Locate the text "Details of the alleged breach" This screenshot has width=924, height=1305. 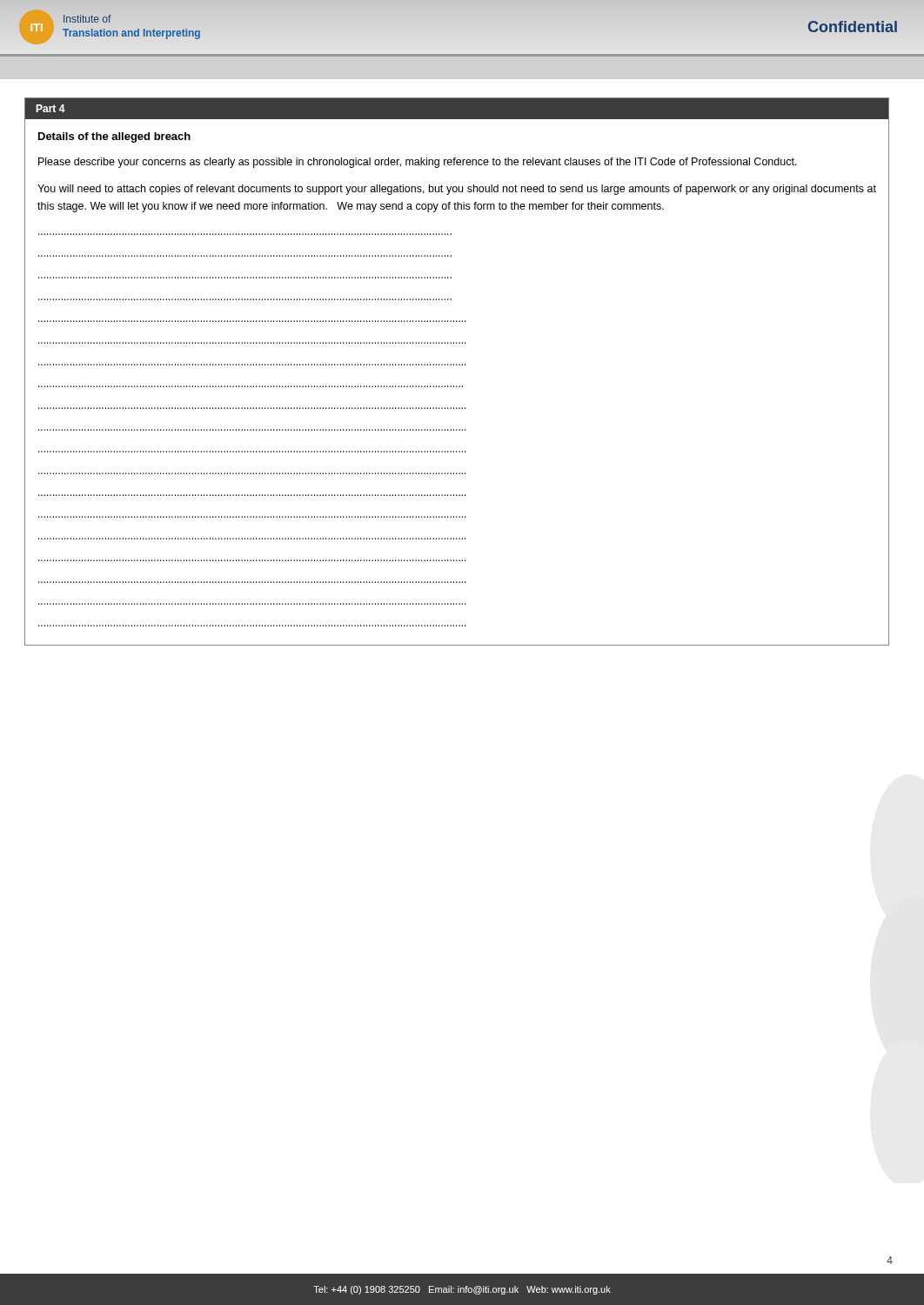[x=114, y=136]
